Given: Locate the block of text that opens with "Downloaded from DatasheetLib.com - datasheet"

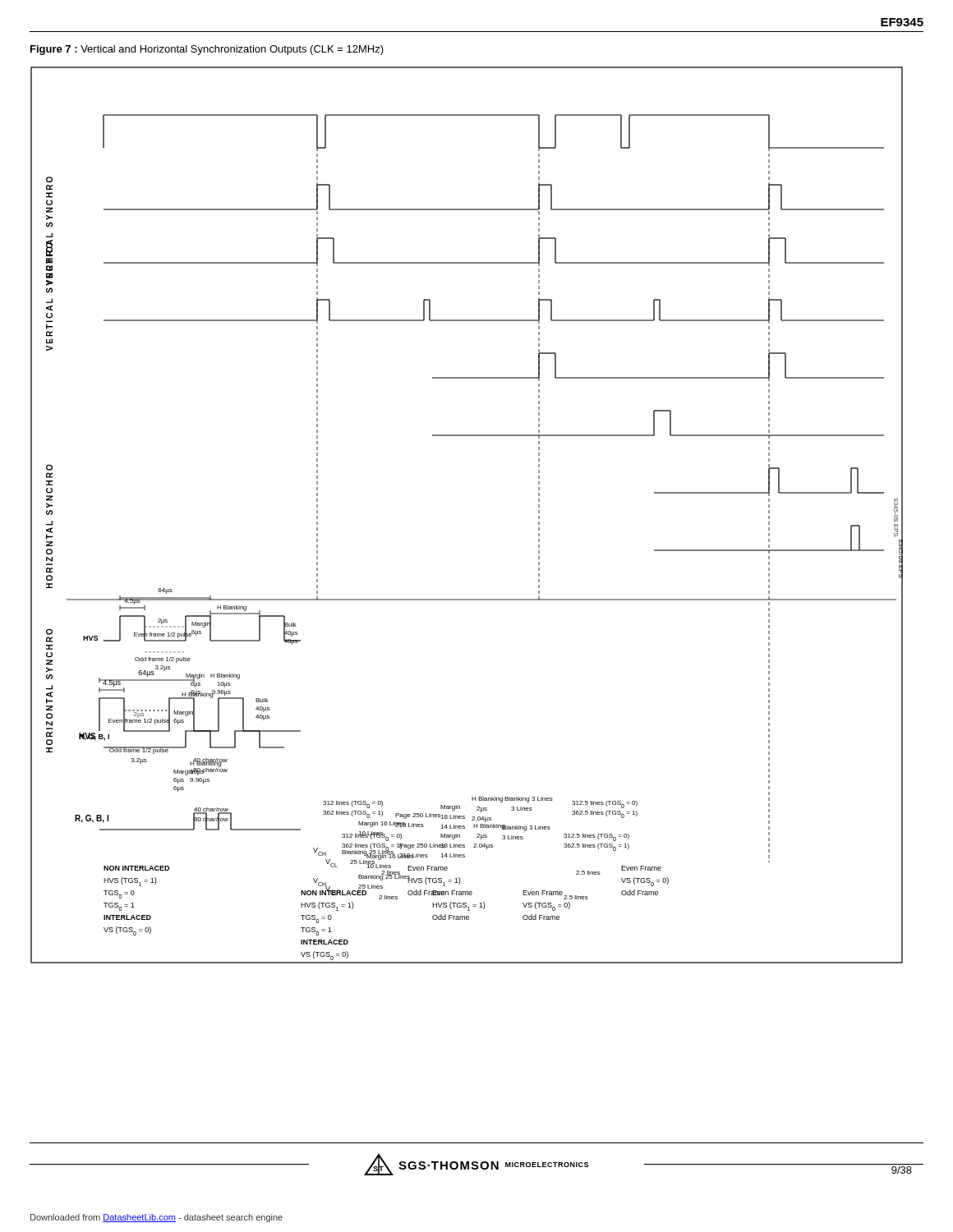Looking at the screenshot, I should (x=156, y=1217).
